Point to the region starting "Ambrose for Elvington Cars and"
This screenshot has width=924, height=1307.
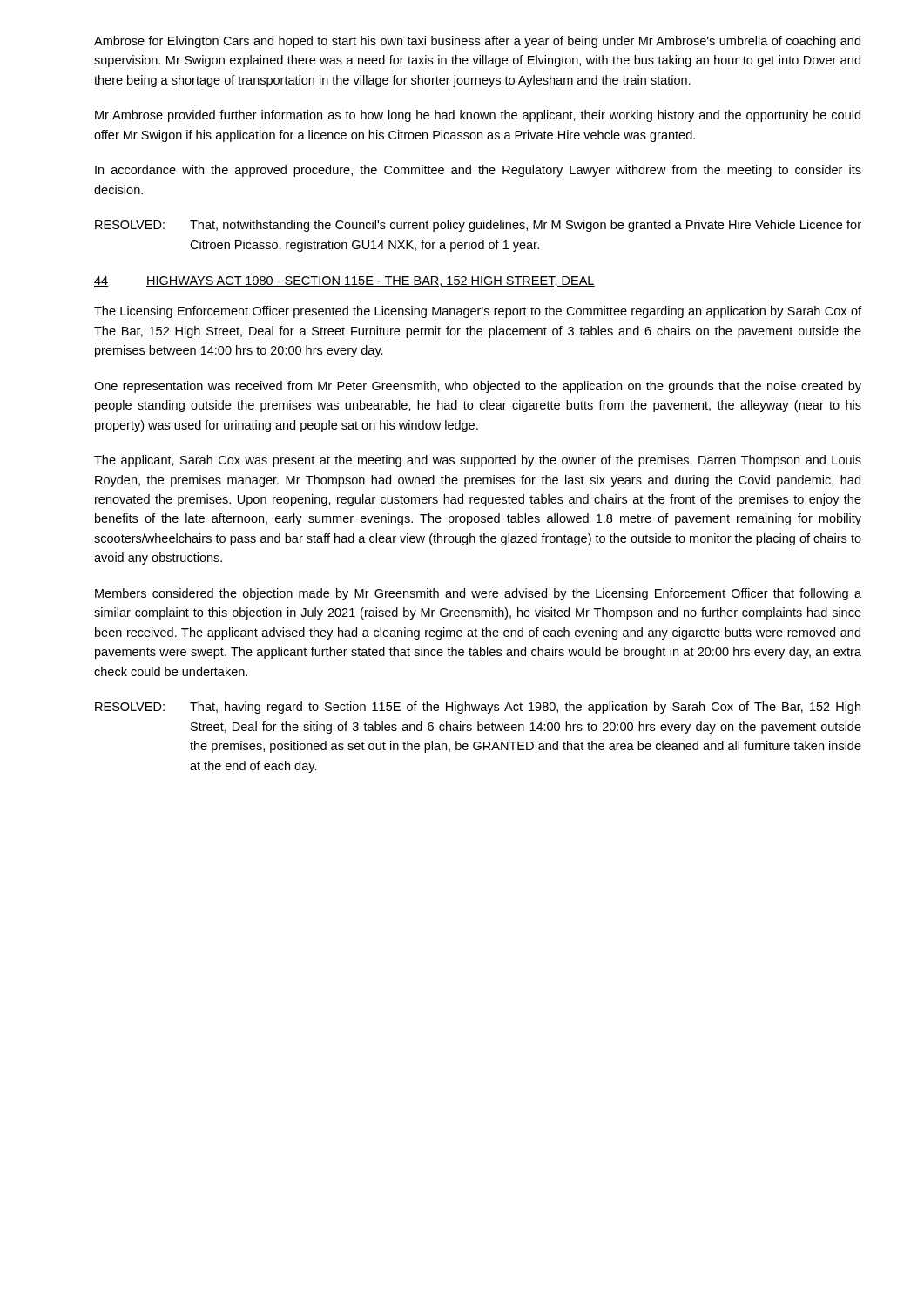[x=478, y=61]
